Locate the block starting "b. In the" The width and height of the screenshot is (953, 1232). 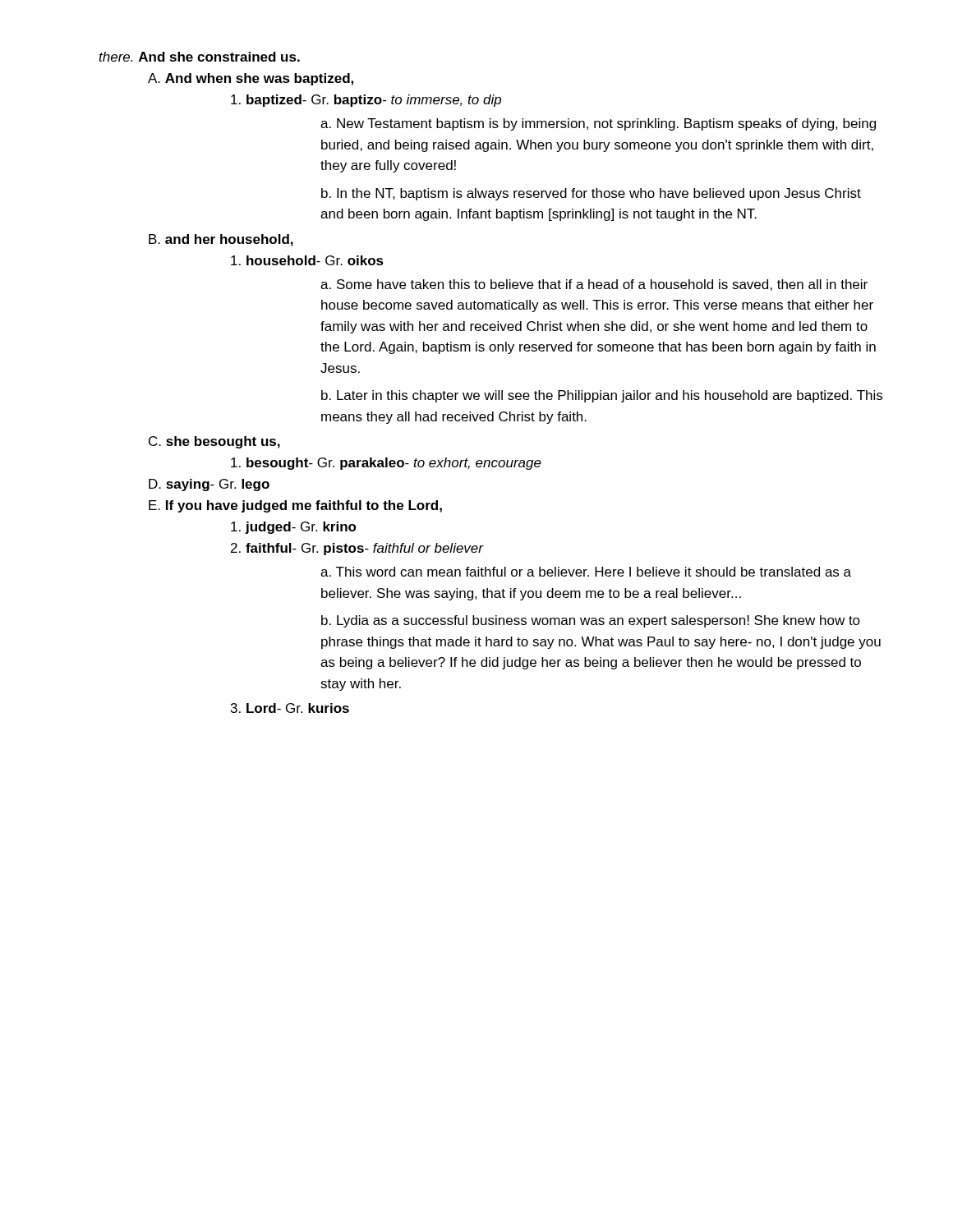click(591, 203)
